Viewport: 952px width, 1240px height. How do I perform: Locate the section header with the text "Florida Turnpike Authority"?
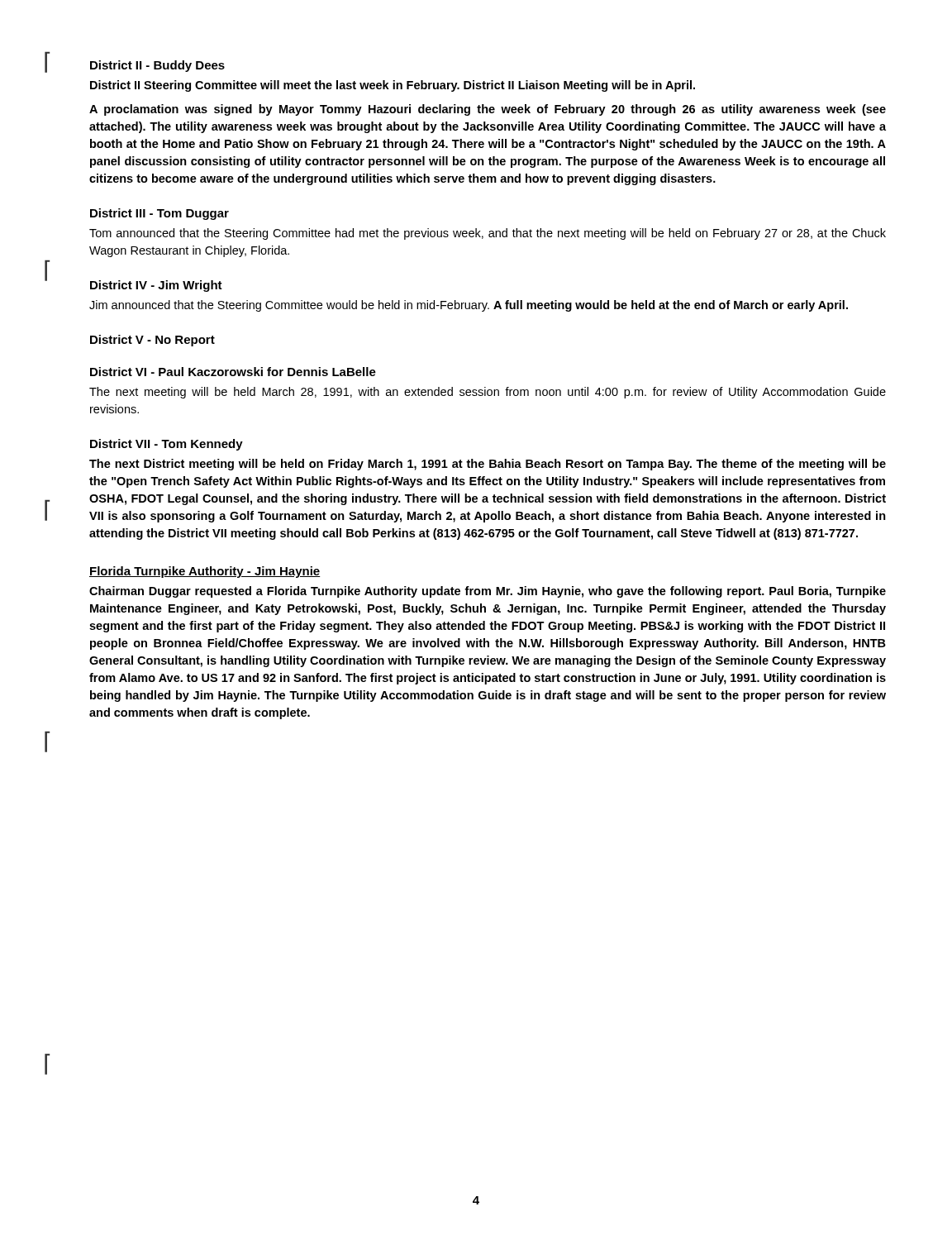(x=205, y=571)
